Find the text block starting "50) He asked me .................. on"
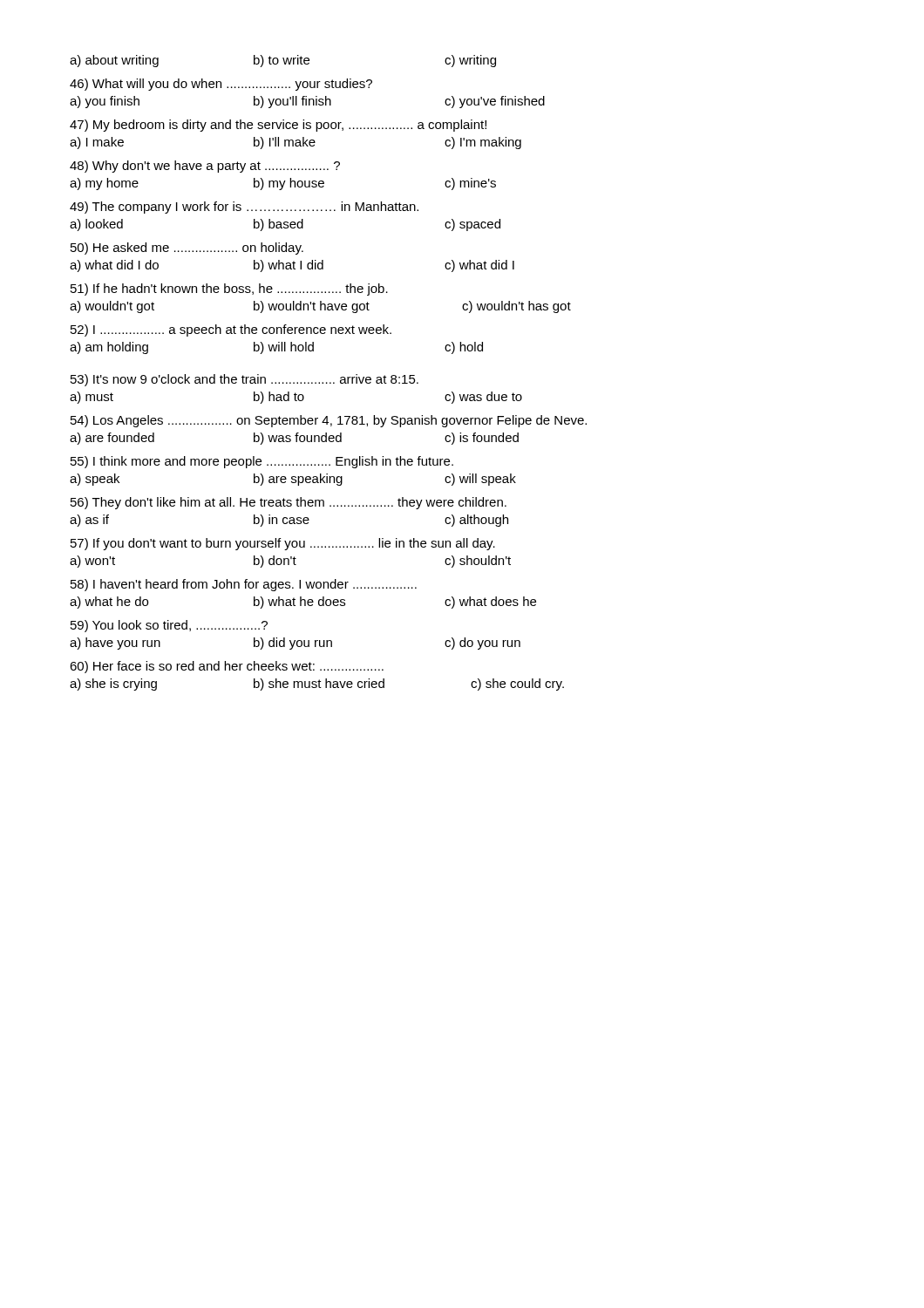 click(462, 256)
